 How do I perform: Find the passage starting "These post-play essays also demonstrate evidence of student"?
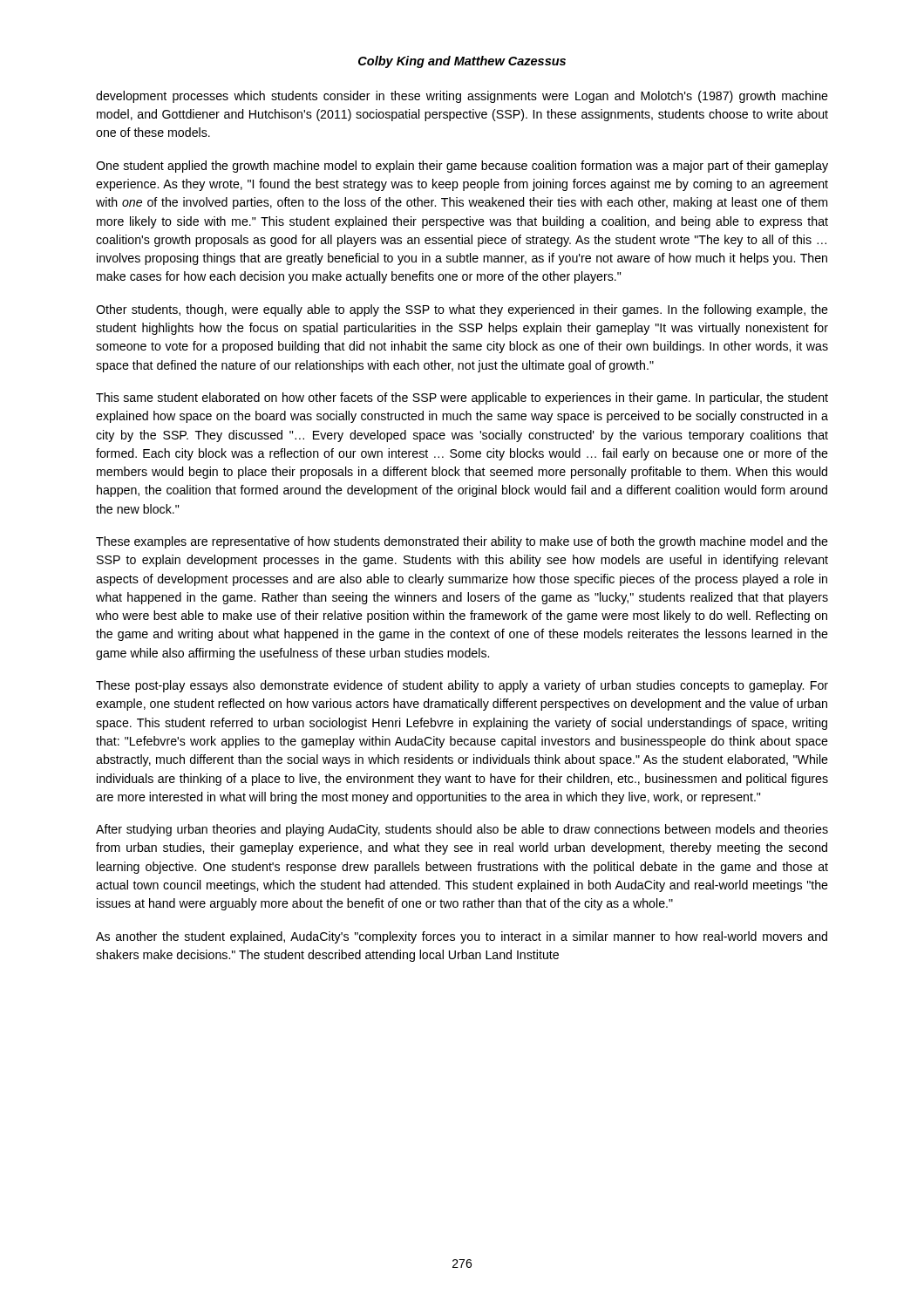[x=462, y=741]
